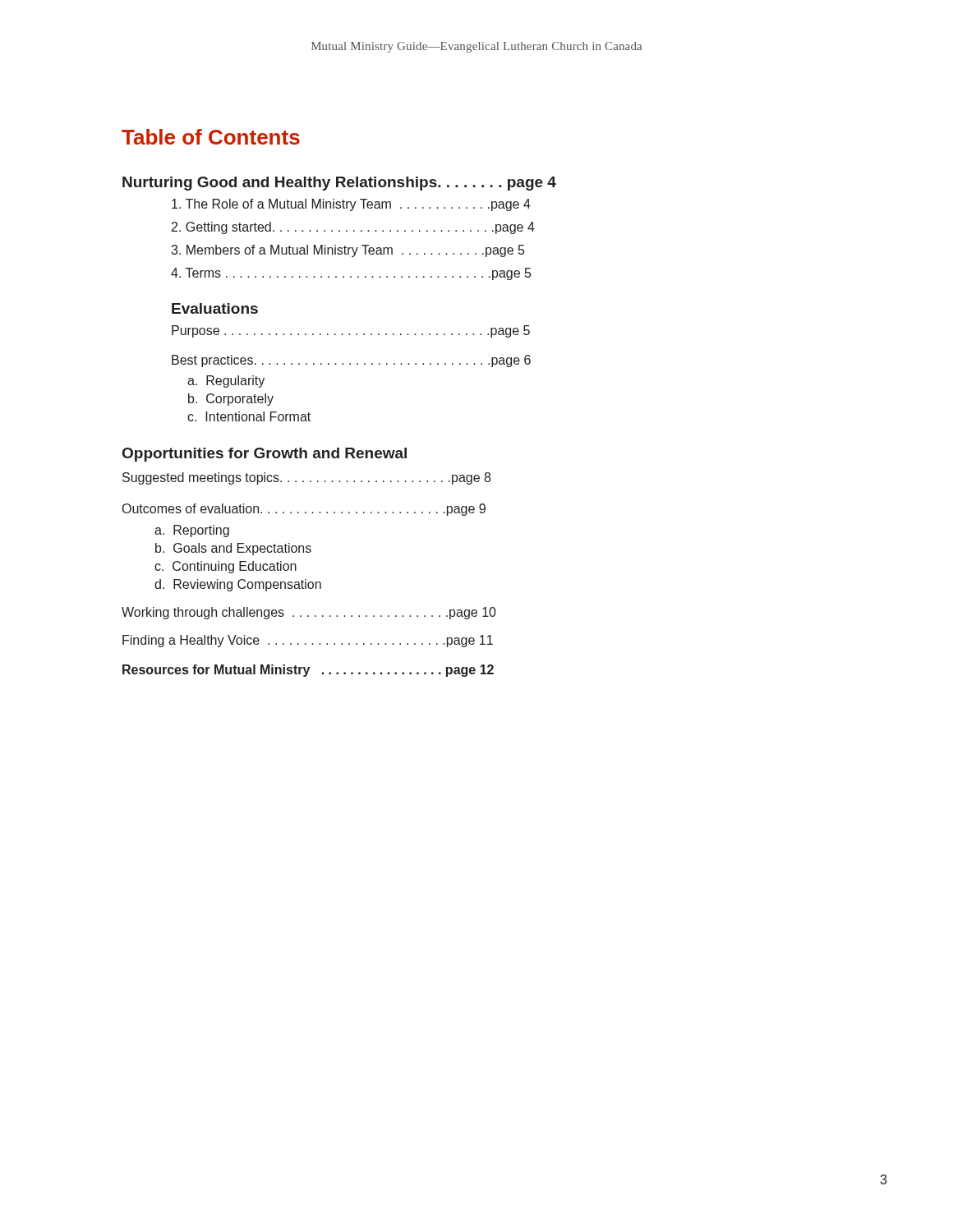This screenshot has width=953, height=1232.
Task: Locate the list item containing "a. Regularity"
Action: click(x=226, y=381)
